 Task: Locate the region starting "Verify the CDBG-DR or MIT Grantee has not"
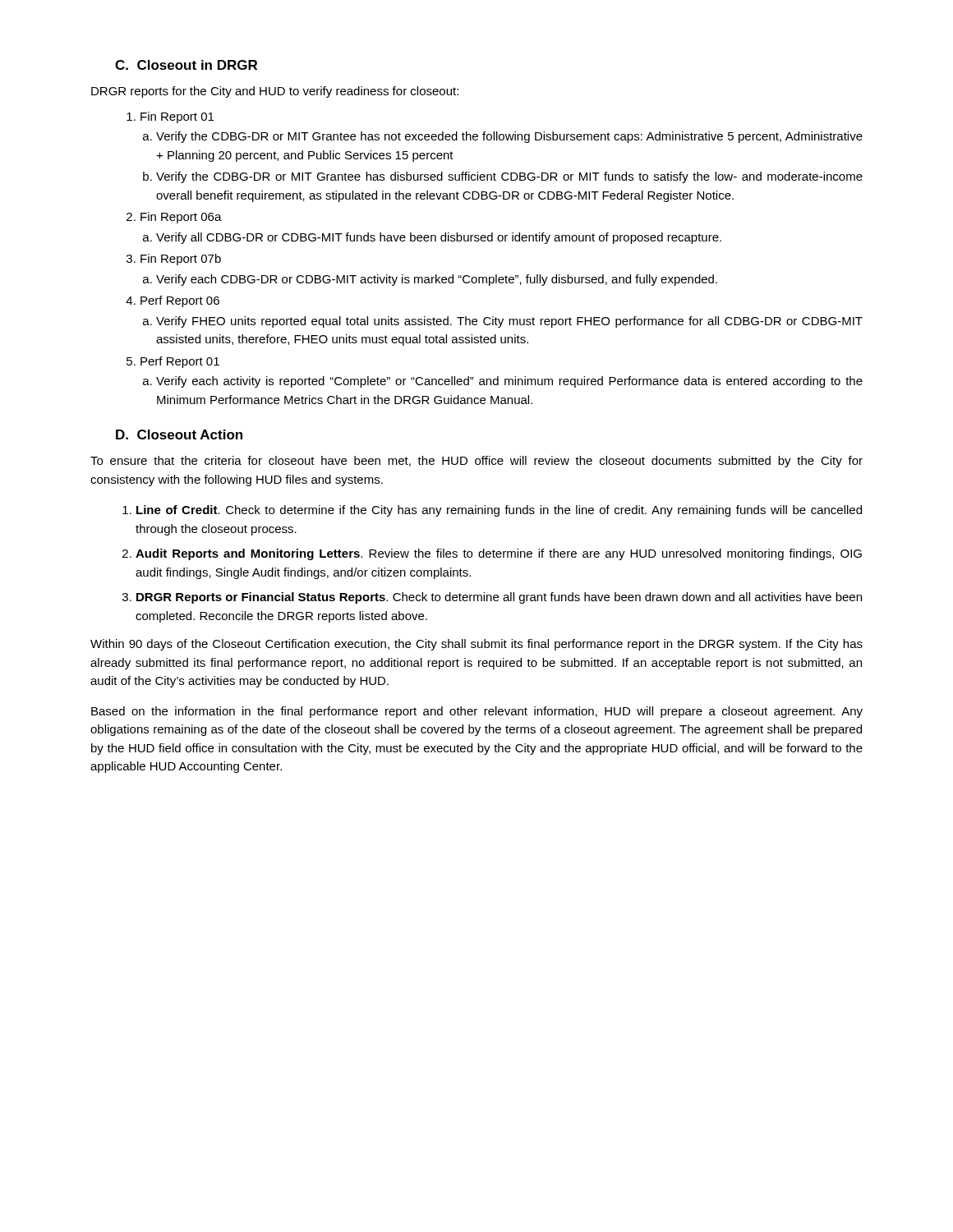pos(509,145)
